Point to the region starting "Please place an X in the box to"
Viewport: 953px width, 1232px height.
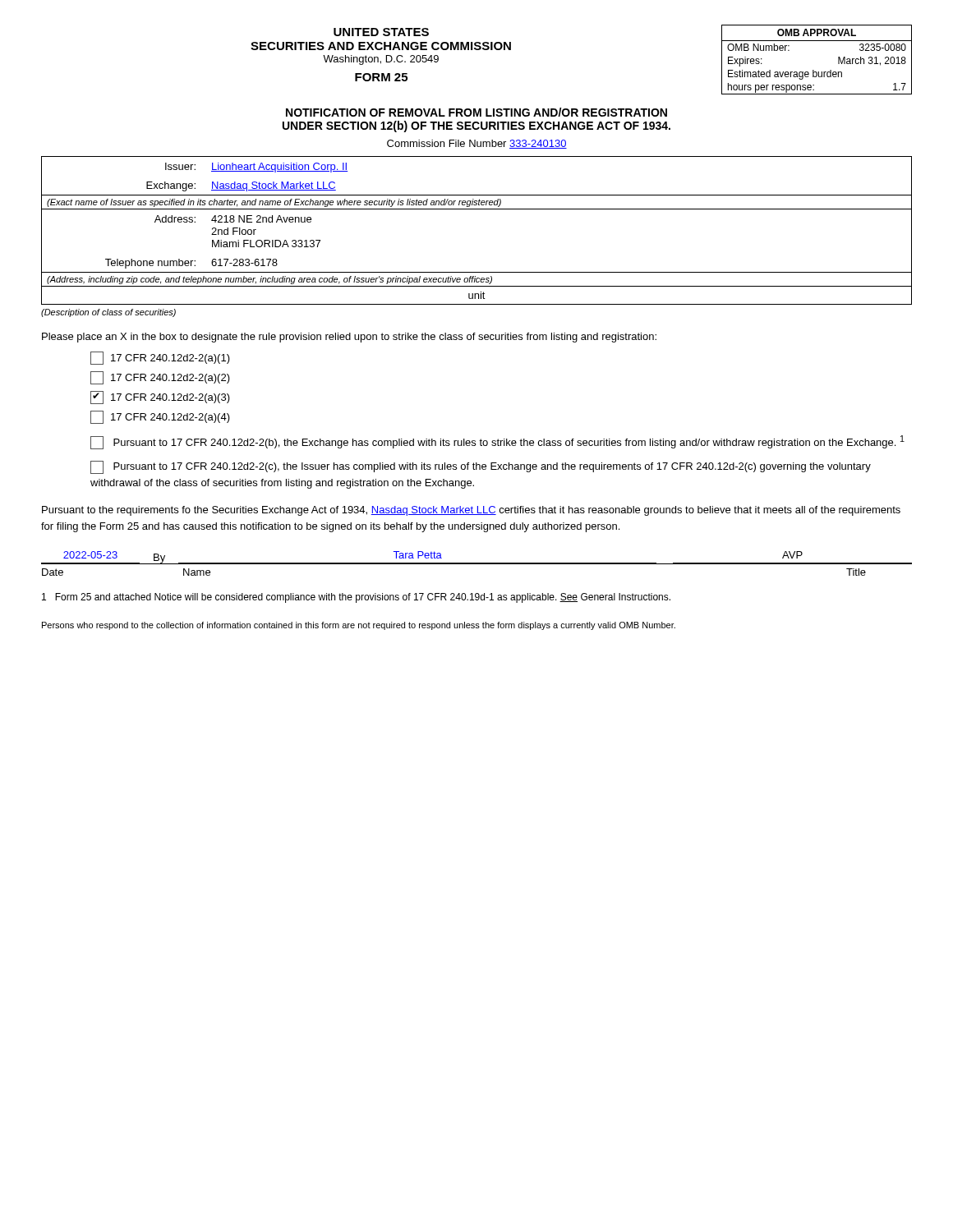click(x=349, y=336)
